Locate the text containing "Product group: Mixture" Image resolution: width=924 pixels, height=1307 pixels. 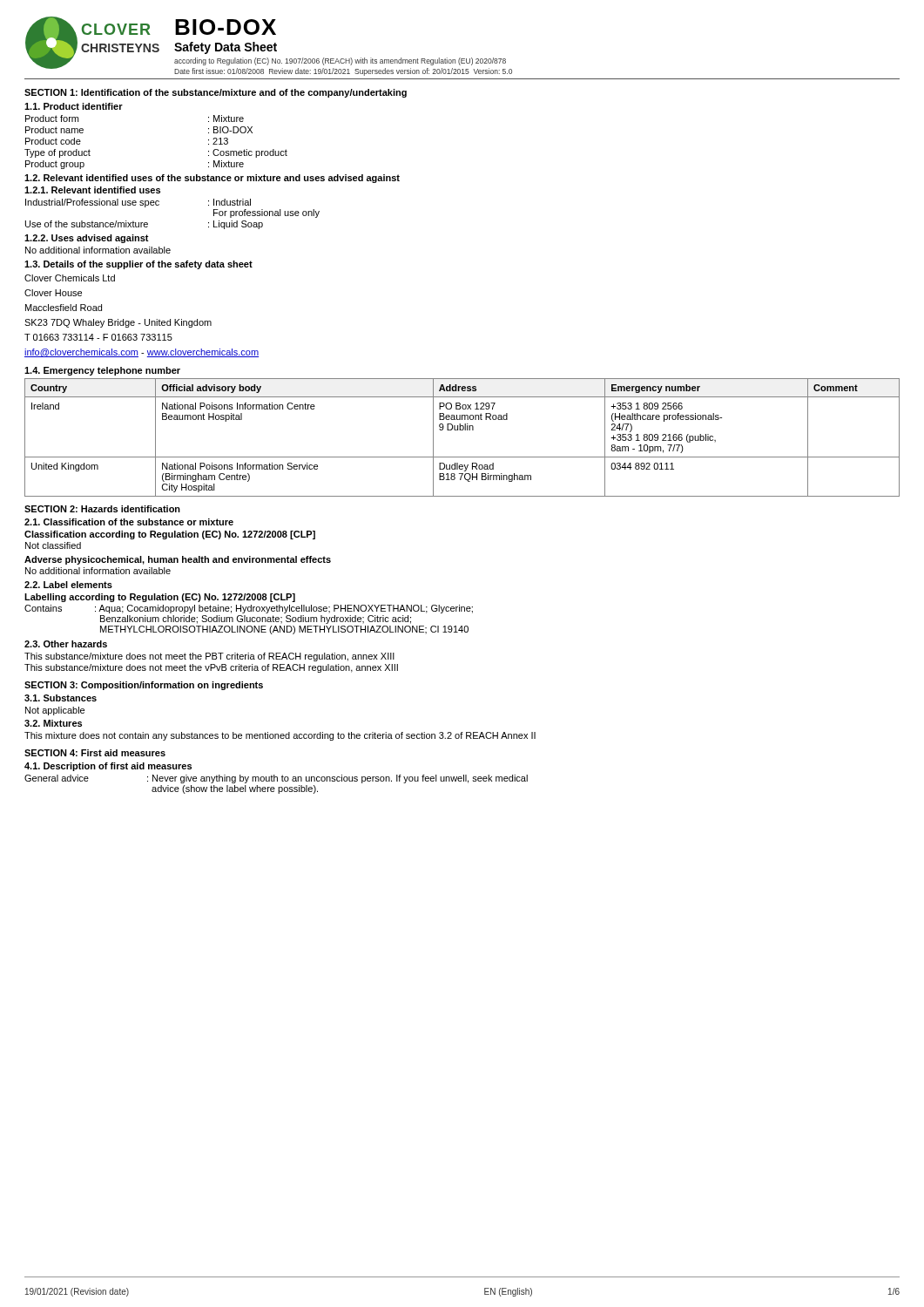point(51,164)
